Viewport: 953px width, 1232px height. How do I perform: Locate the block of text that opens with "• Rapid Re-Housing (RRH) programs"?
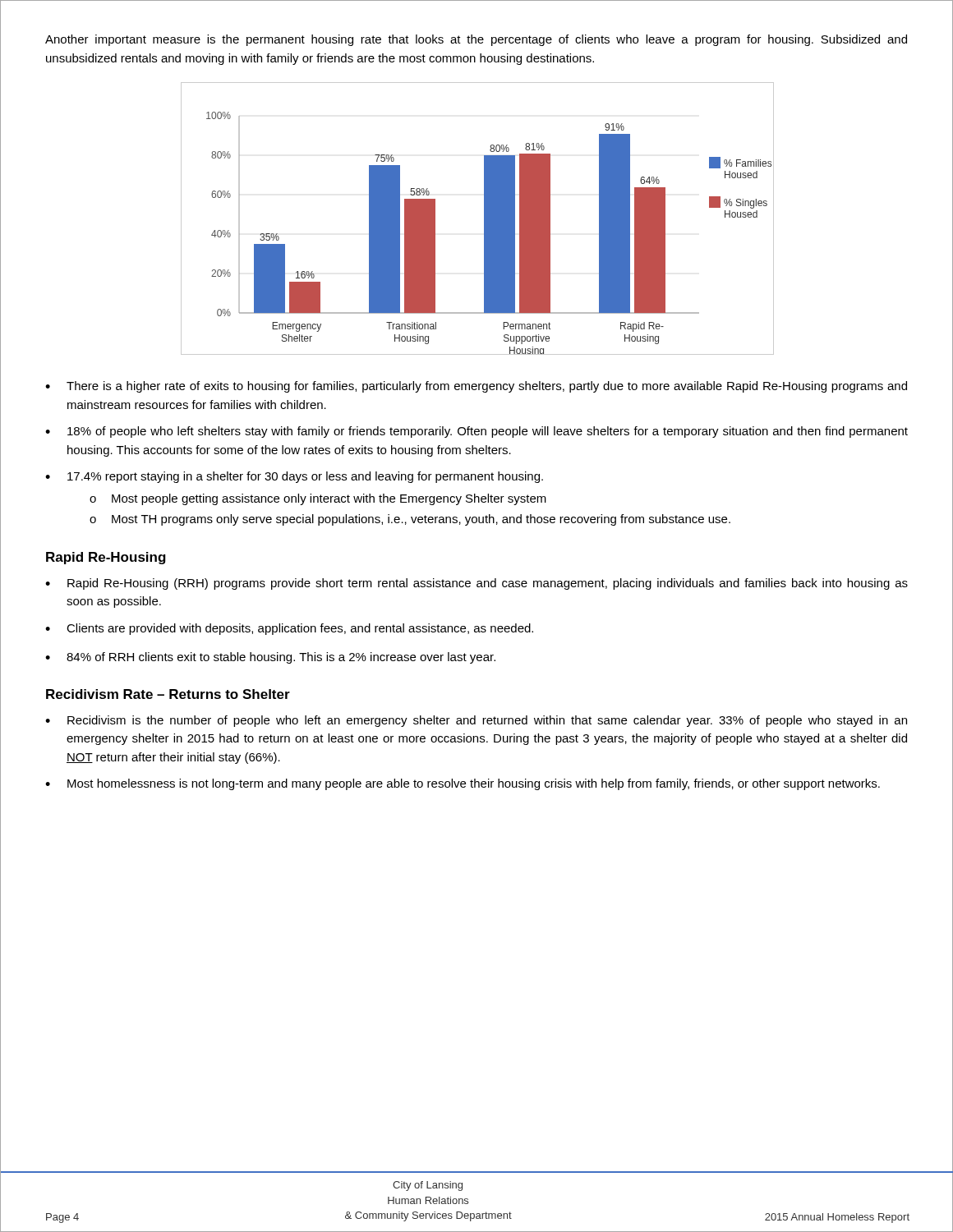(x=476, y=592)
